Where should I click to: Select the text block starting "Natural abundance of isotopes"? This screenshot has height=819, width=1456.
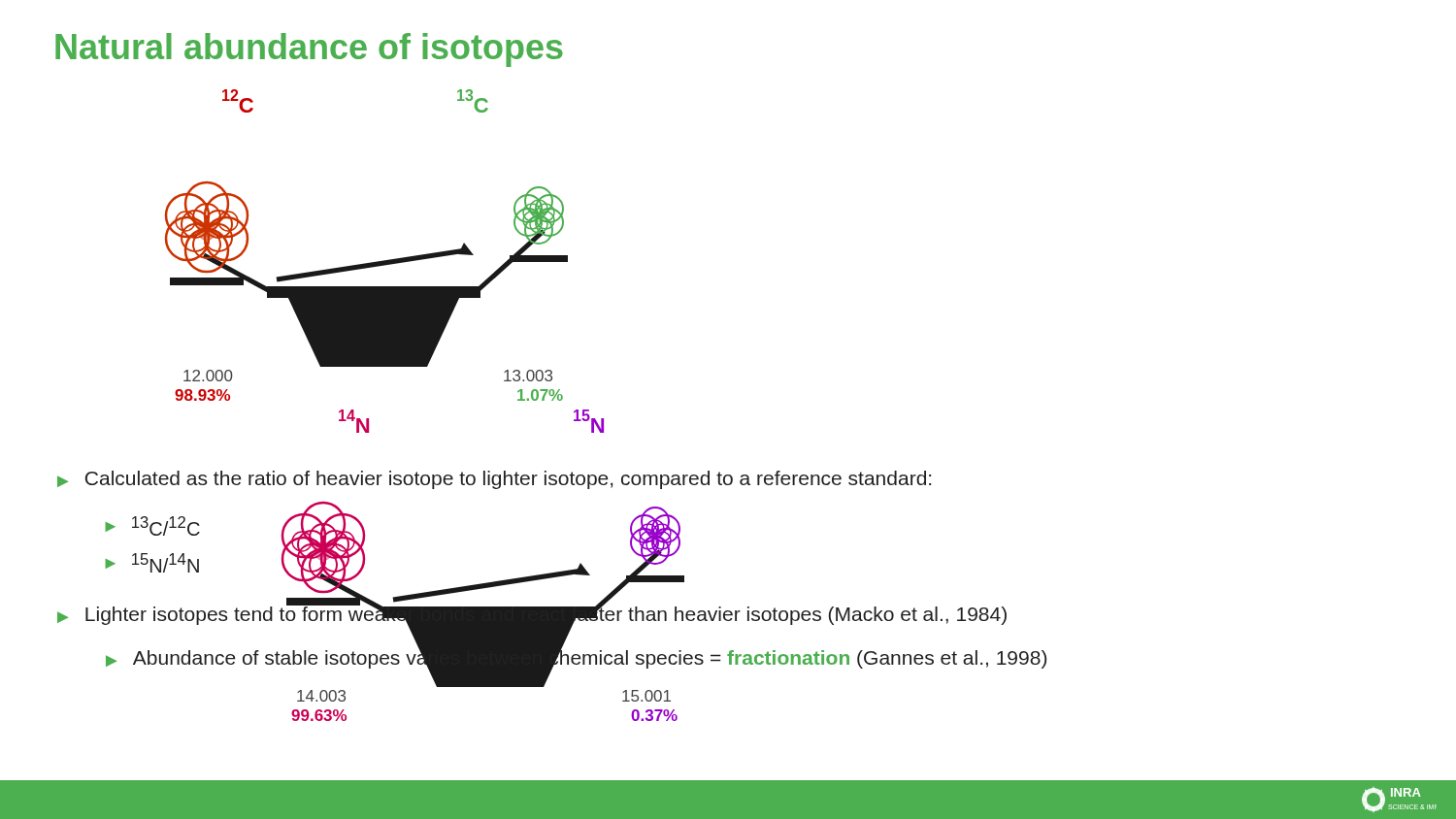[309, 47]
